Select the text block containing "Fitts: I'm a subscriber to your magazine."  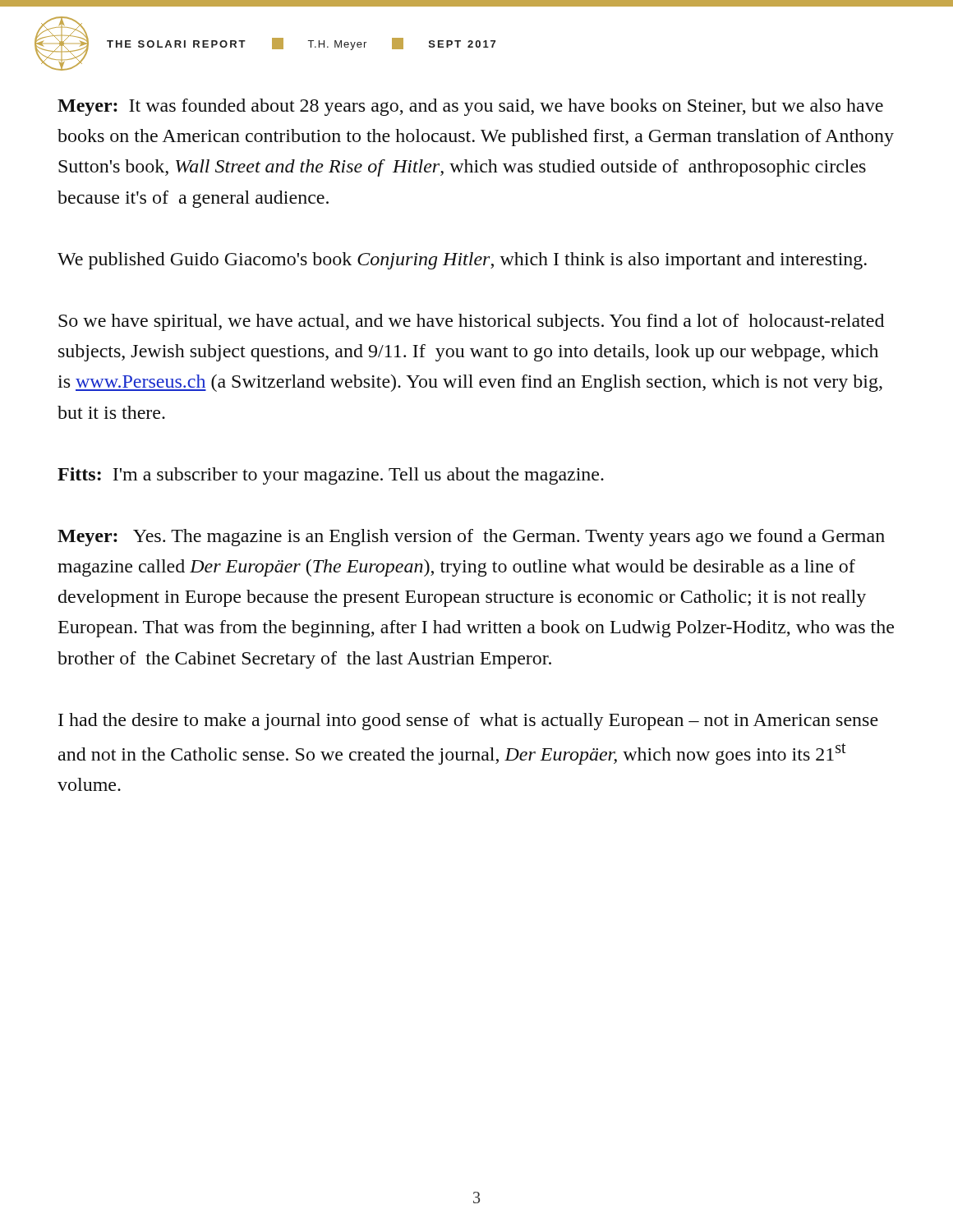(x=331, y=474)
